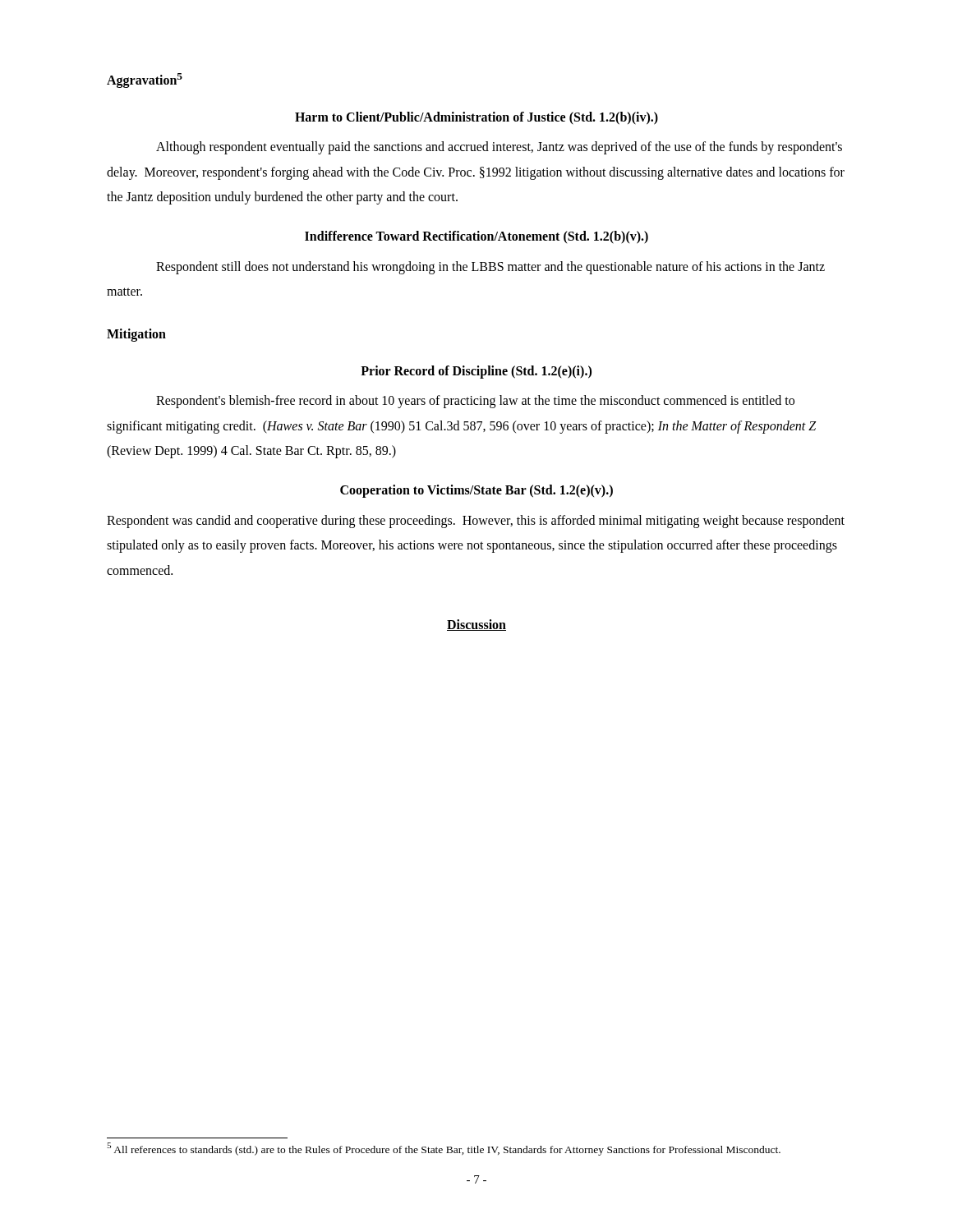Locate the element starting "Harm to Client/Public/Administration of"
Viewport: 953px width, 1232px height.
click(x=476, y=117)
